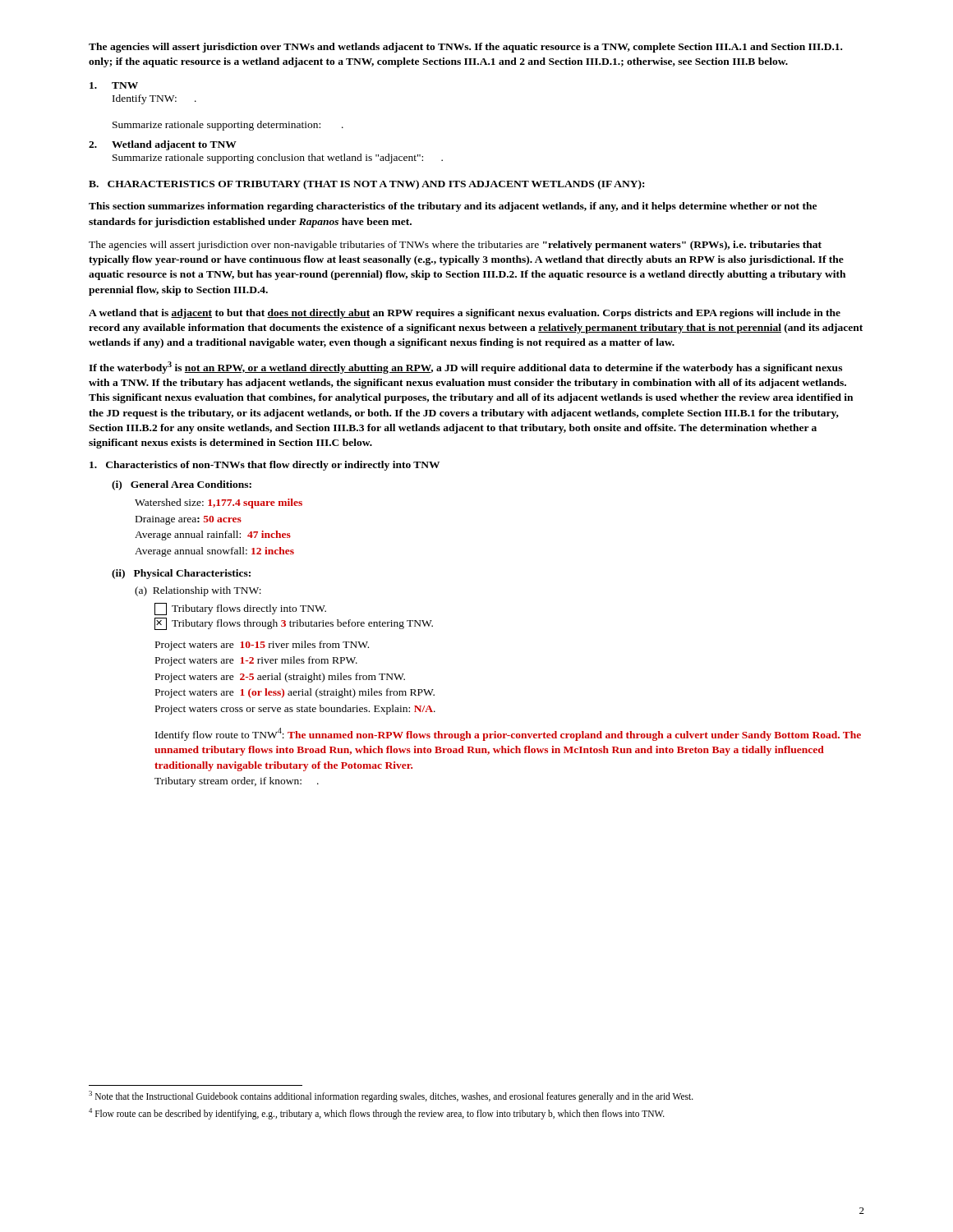
Task: Select the text block with the text "The agencies will assert jurisdiction over non-navigable"
Action: coord(476,267)
